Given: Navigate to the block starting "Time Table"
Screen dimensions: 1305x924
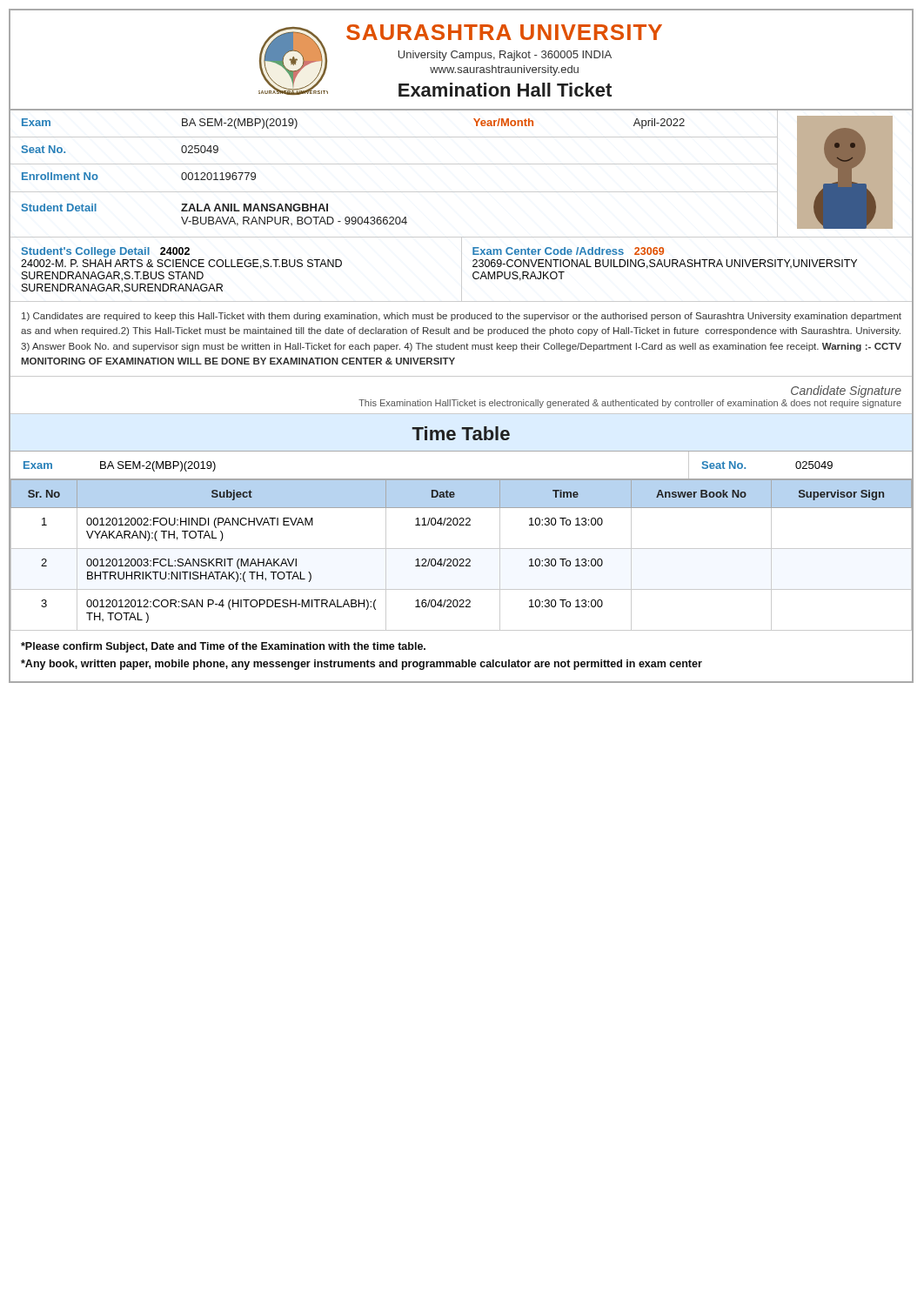Looking at the screenshot, I should (461, 434).
